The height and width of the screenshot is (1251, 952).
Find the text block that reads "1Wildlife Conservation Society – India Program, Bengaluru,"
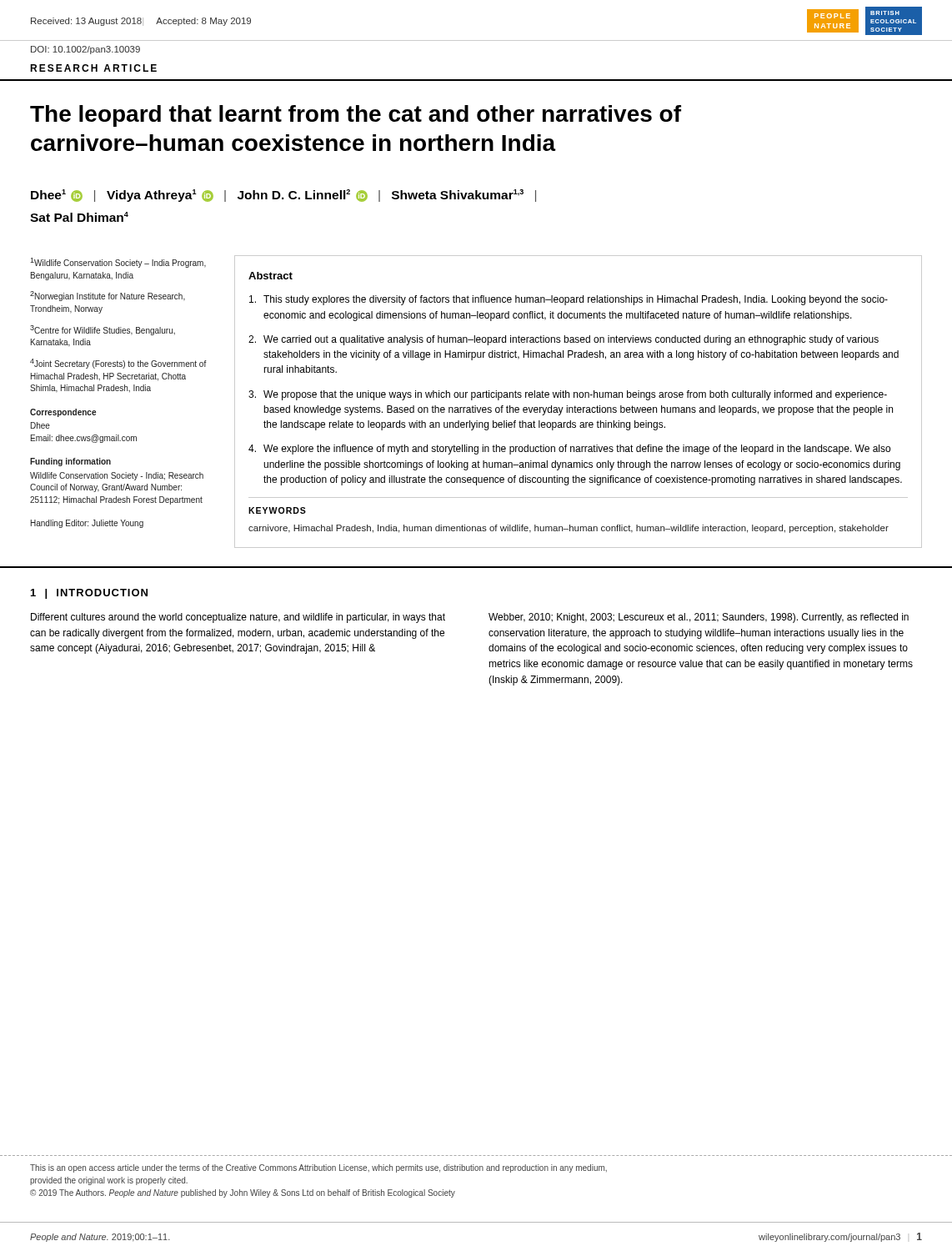pos(118,268)
